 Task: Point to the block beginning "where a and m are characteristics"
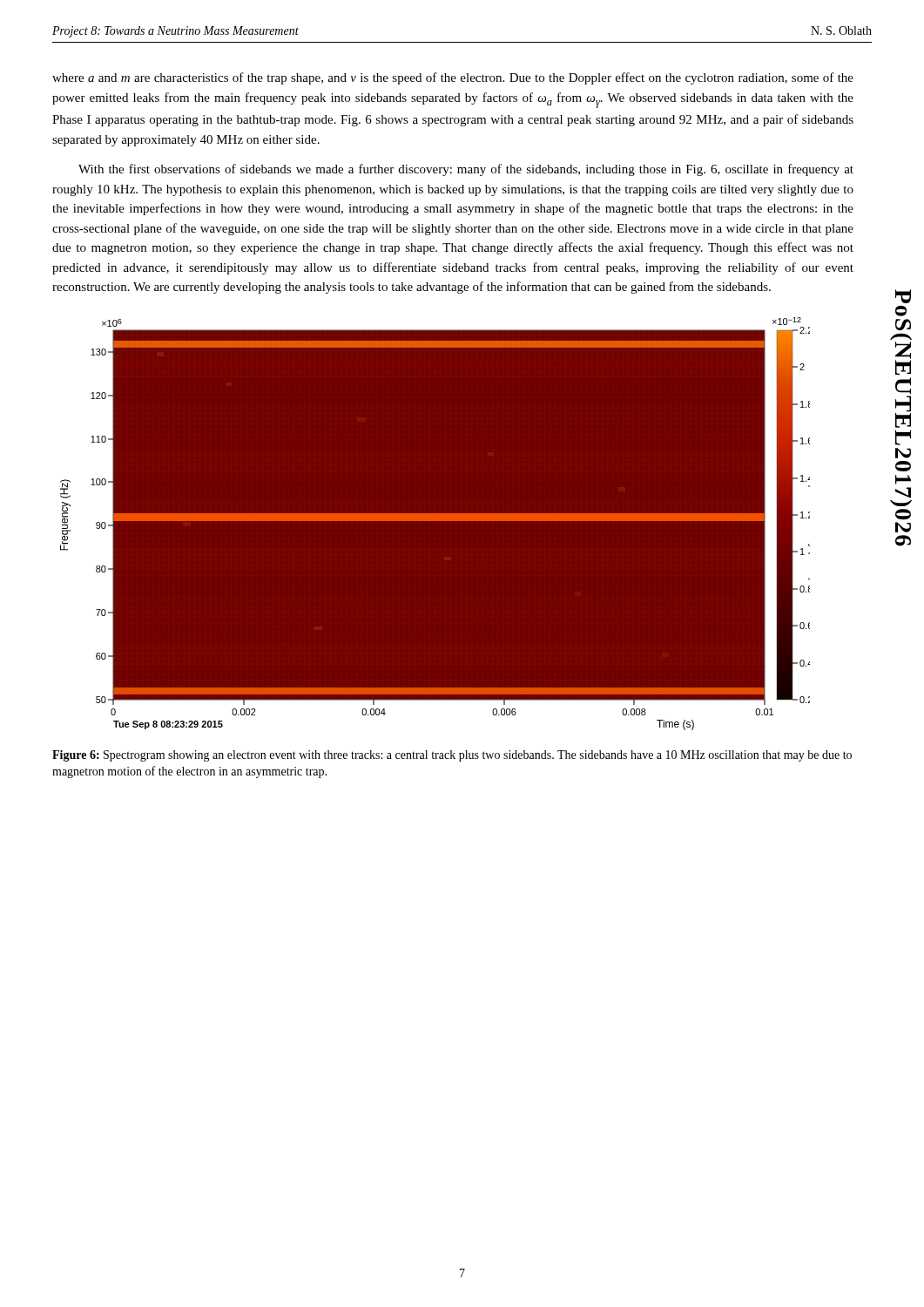(x=453, y=108)
